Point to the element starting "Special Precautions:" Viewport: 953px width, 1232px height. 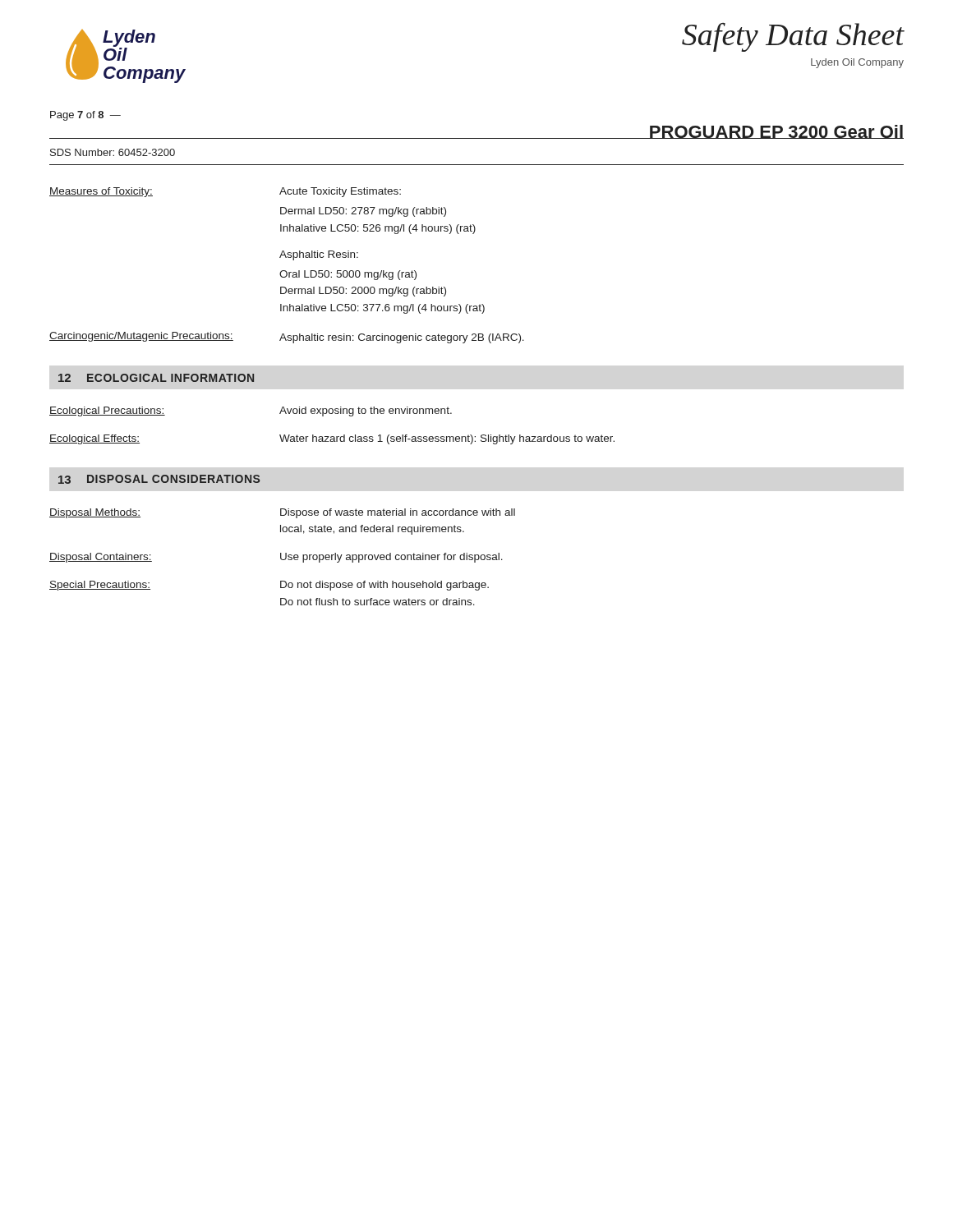[x=100, y=585]
